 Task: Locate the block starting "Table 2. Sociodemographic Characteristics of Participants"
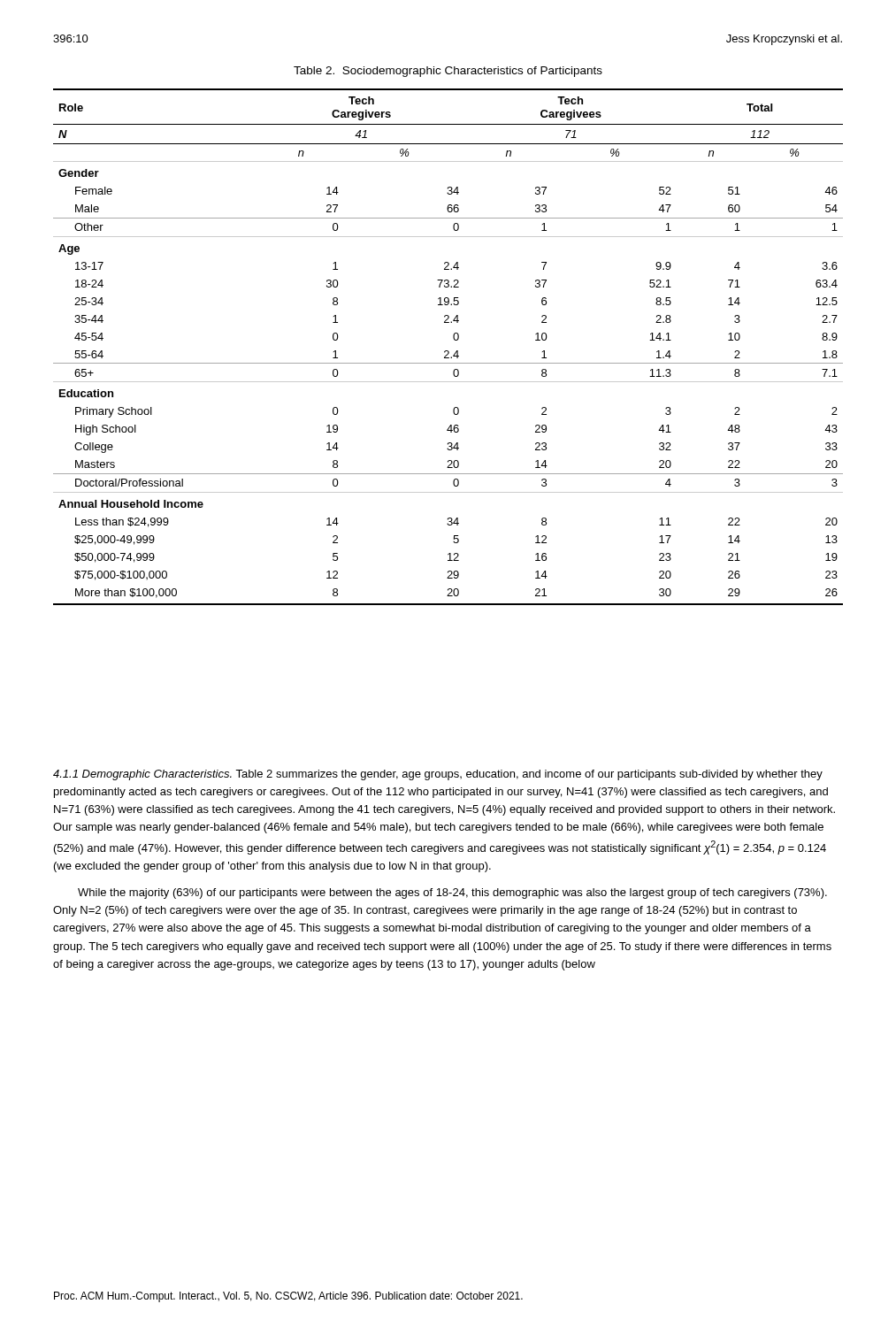(448, 70)
